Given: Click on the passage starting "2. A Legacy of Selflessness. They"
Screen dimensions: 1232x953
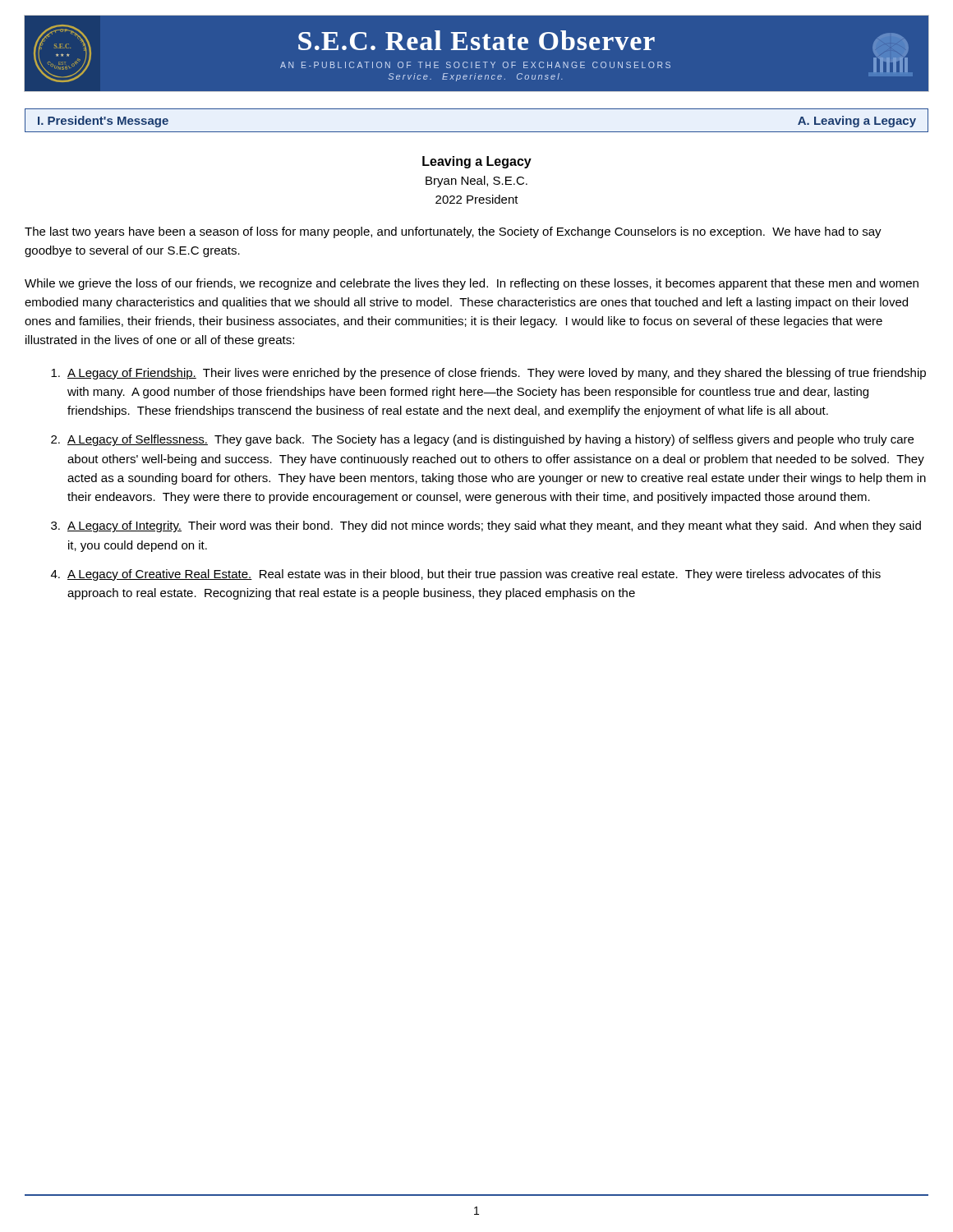Looking at the screenshot, I should pyautogui.click(x=476, y=468).
